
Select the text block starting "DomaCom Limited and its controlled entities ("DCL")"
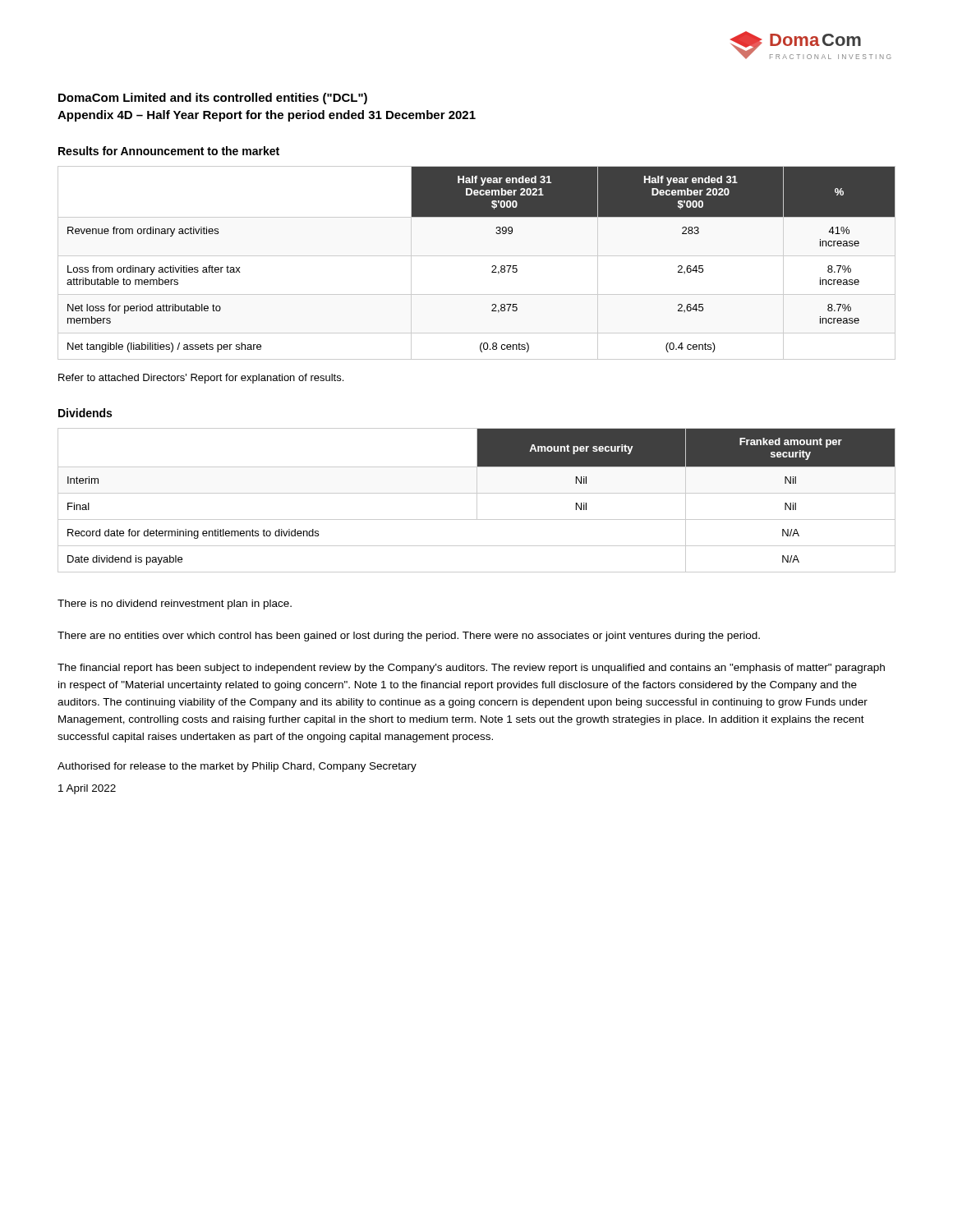[x=213, y=97]
